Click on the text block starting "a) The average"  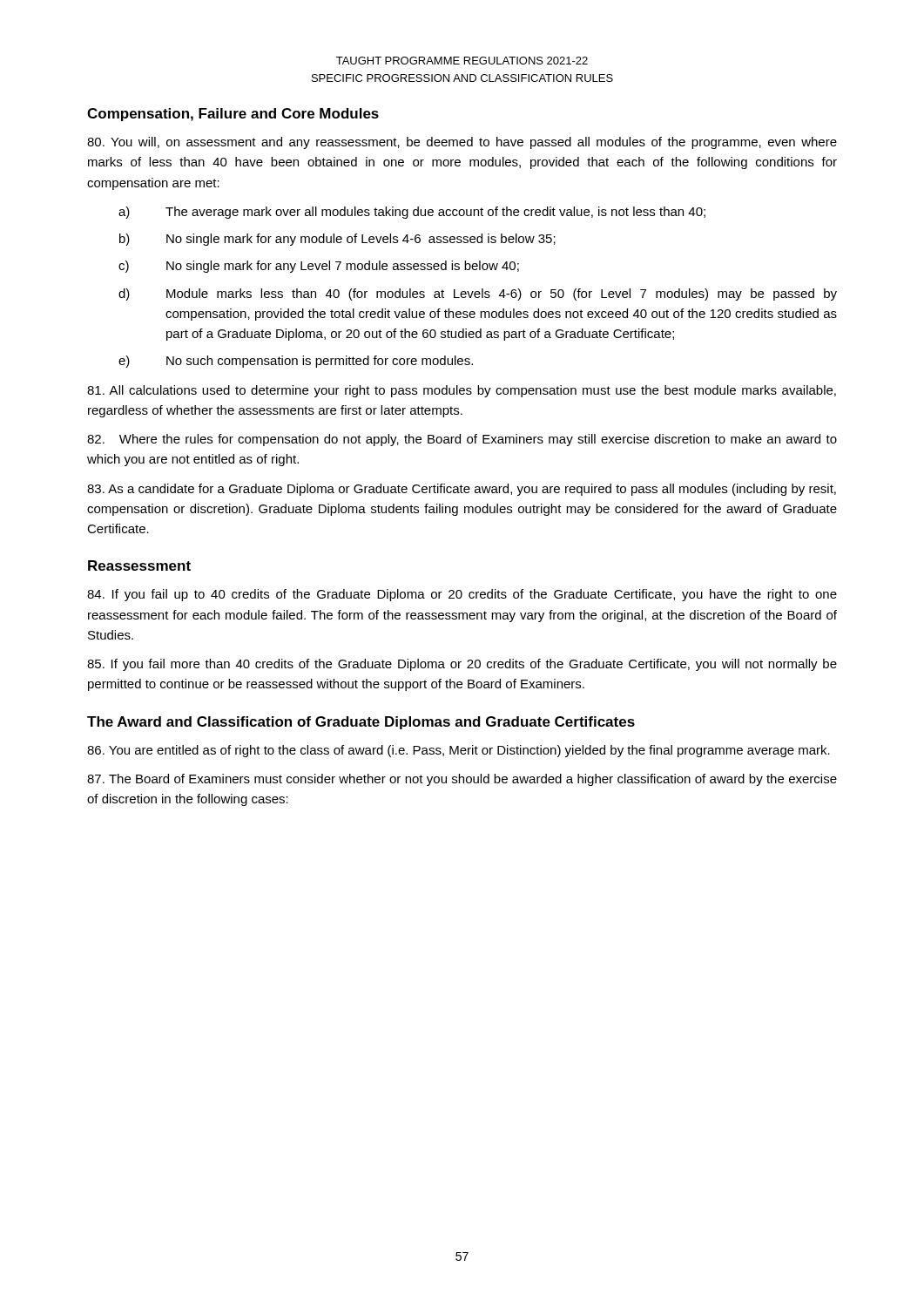462,211
